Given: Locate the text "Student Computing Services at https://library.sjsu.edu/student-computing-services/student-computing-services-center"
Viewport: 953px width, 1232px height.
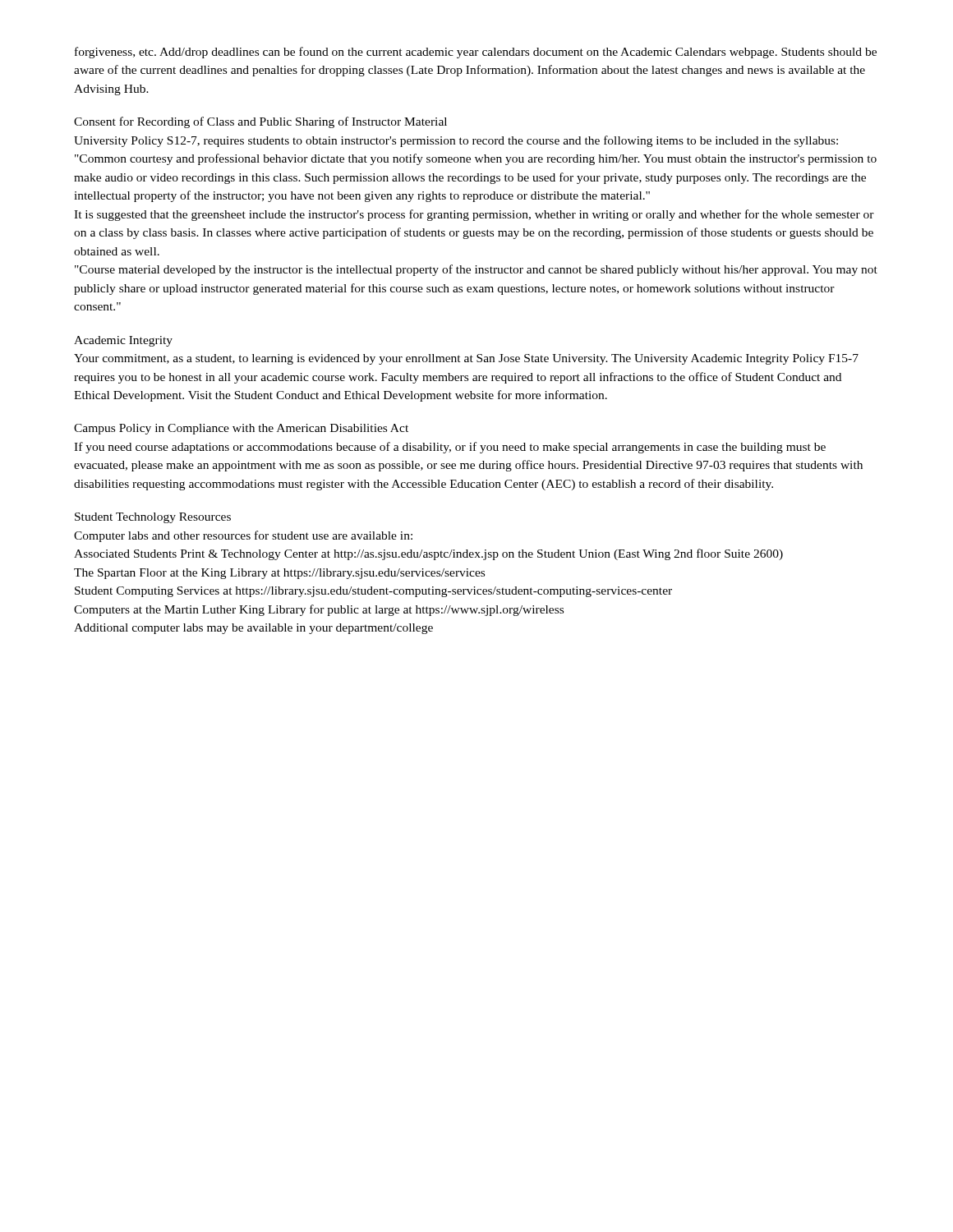Looking at the screenshot, I should click(x=373, y=590).
